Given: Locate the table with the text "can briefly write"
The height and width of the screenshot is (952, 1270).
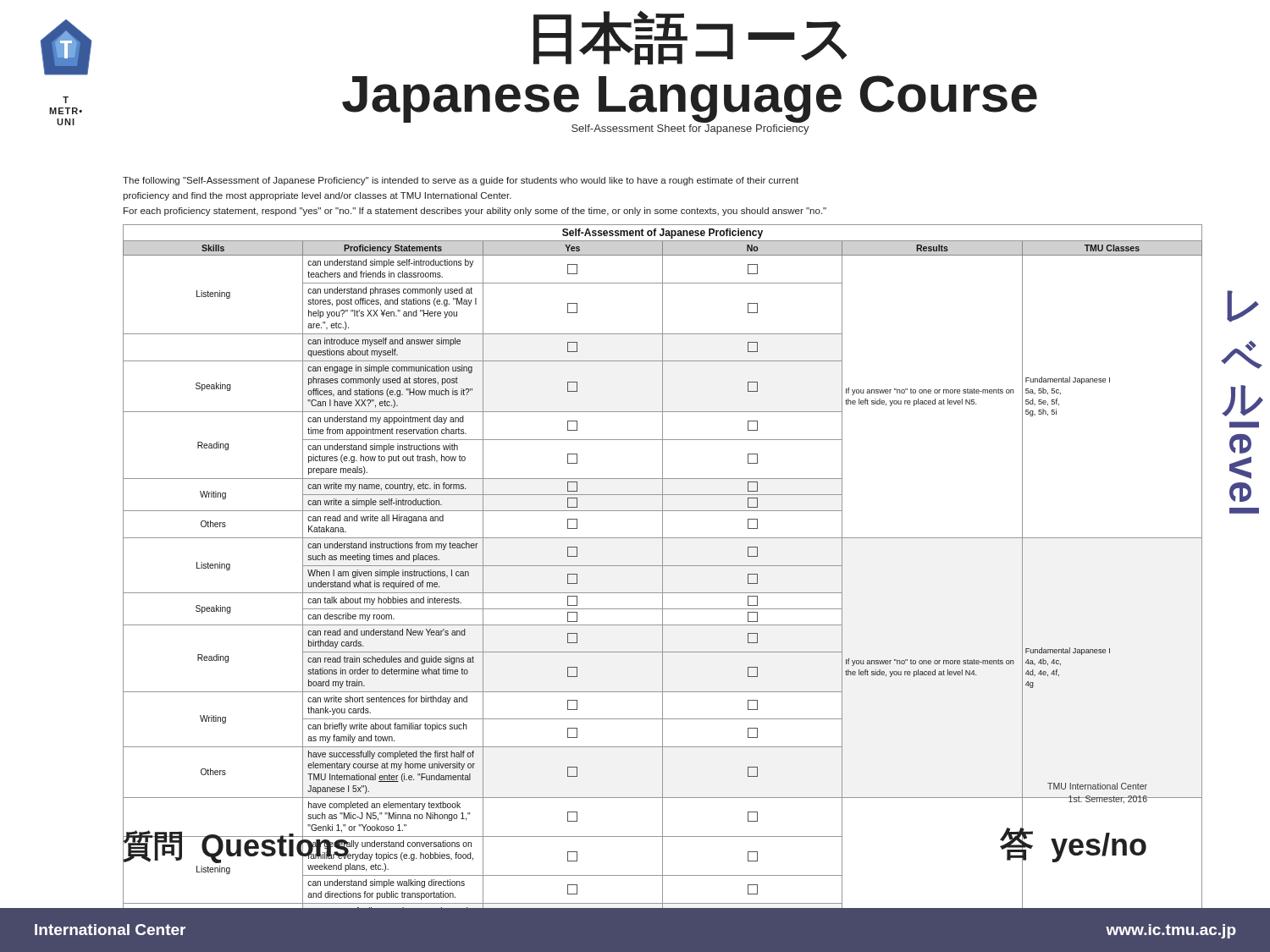Looking at the screenshot, I should pyautogui.click(x=663, y=588).
